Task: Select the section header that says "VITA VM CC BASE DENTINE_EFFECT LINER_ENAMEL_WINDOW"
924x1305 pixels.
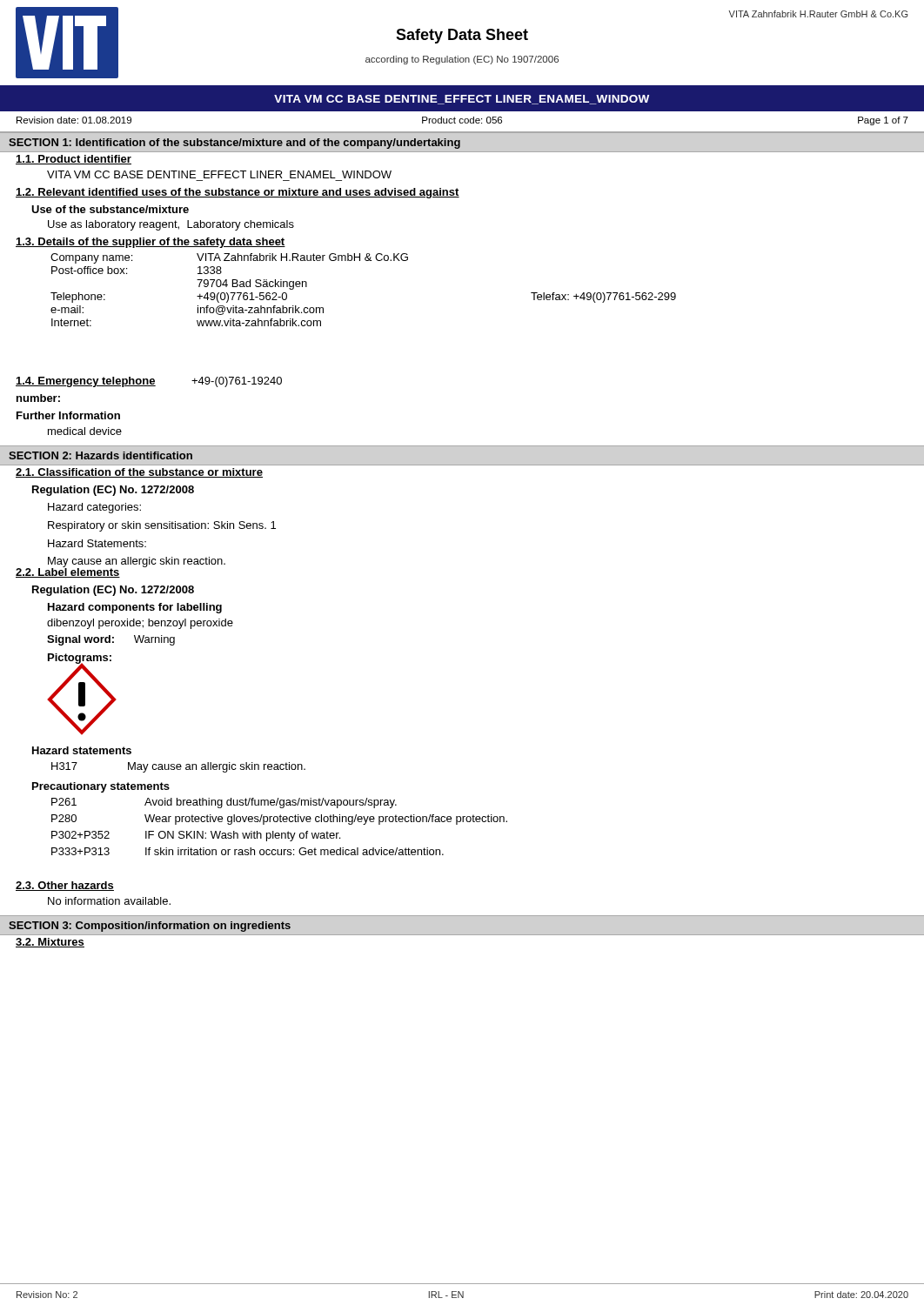Action: 462,98
